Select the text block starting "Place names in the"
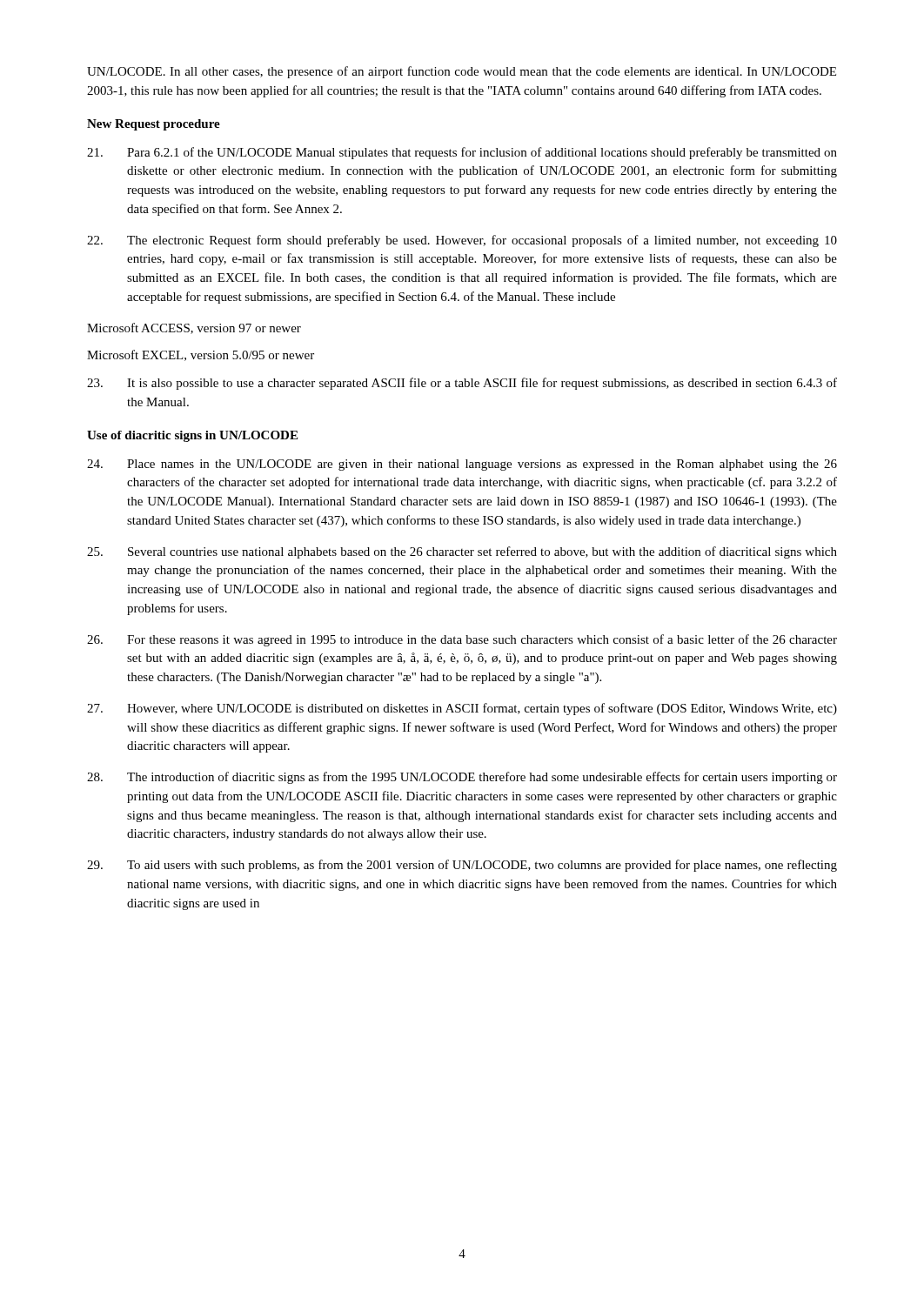924x1305 pixels. (x=462, y=492)
